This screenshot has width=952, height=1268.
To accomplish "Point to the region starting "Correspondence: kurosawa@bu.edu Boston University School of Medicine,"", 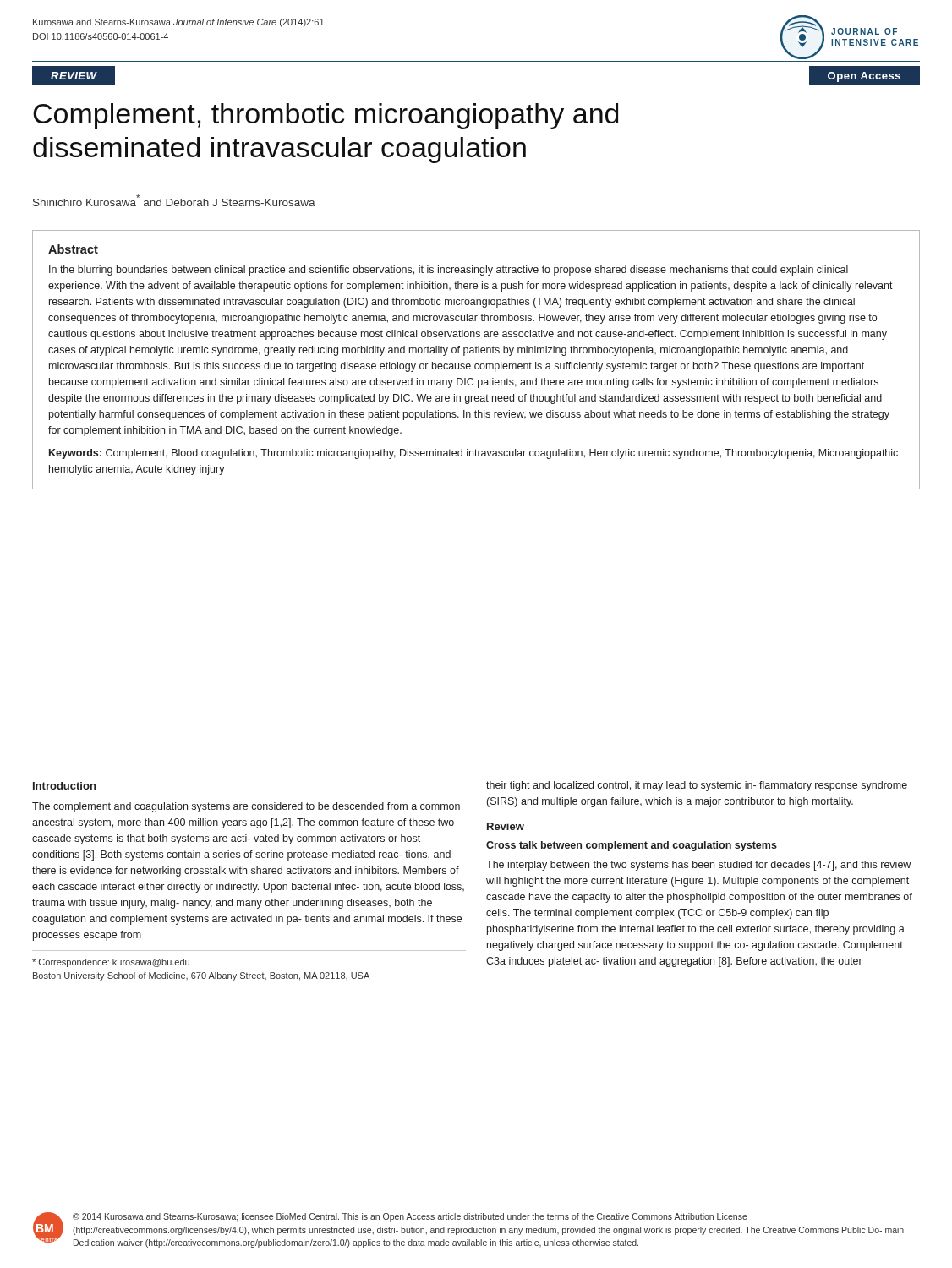I will [x=201, y=969].
